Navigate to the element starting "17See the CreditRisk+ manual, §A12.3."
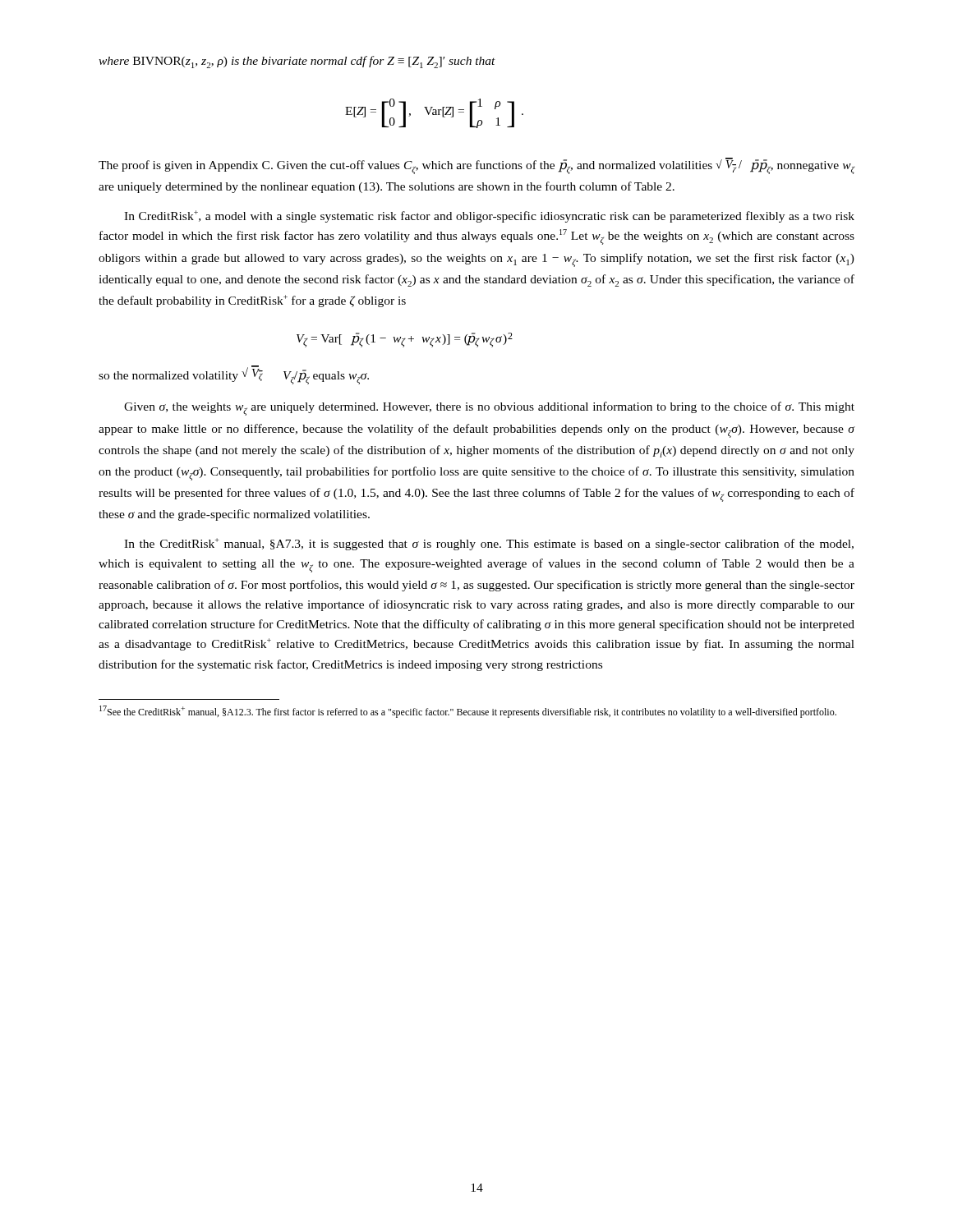The height and width of the screenshot is (1232, 953). (468, 711)
